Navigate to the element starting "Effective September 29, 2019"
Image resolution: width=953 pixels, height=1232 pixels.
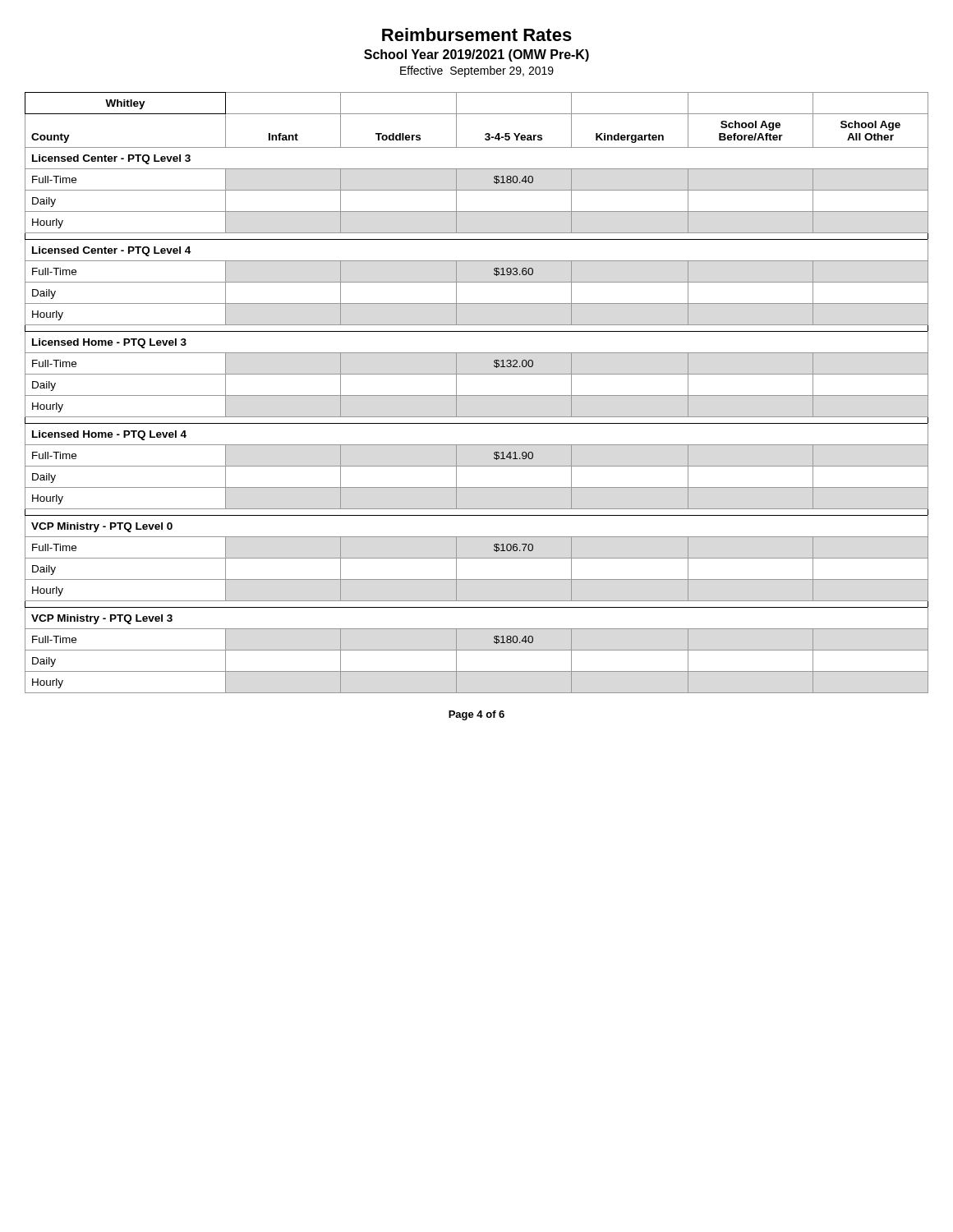coord(476,71)
